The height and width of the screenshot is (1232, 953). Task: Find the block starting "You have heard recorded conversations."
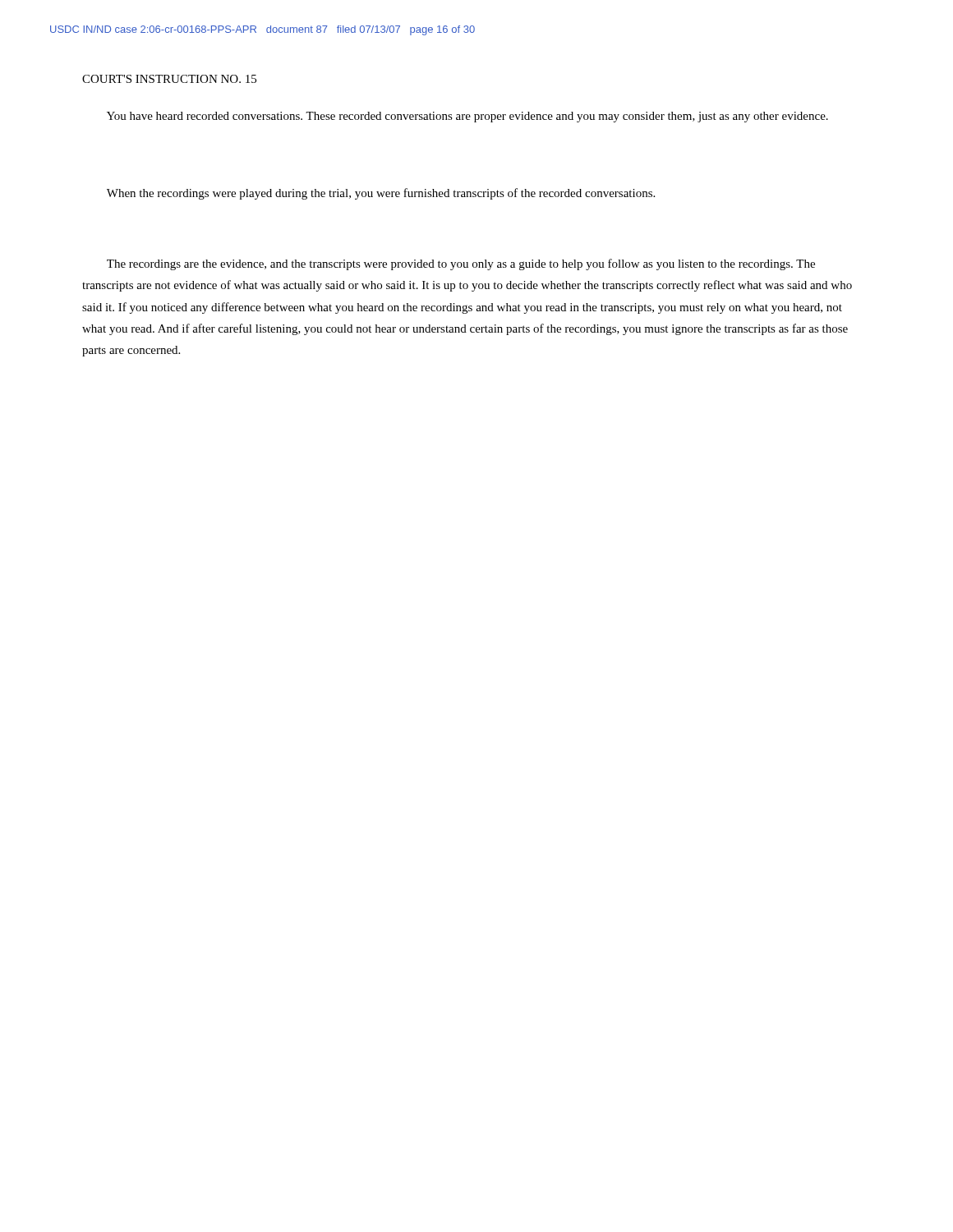[x=455, y=116]
